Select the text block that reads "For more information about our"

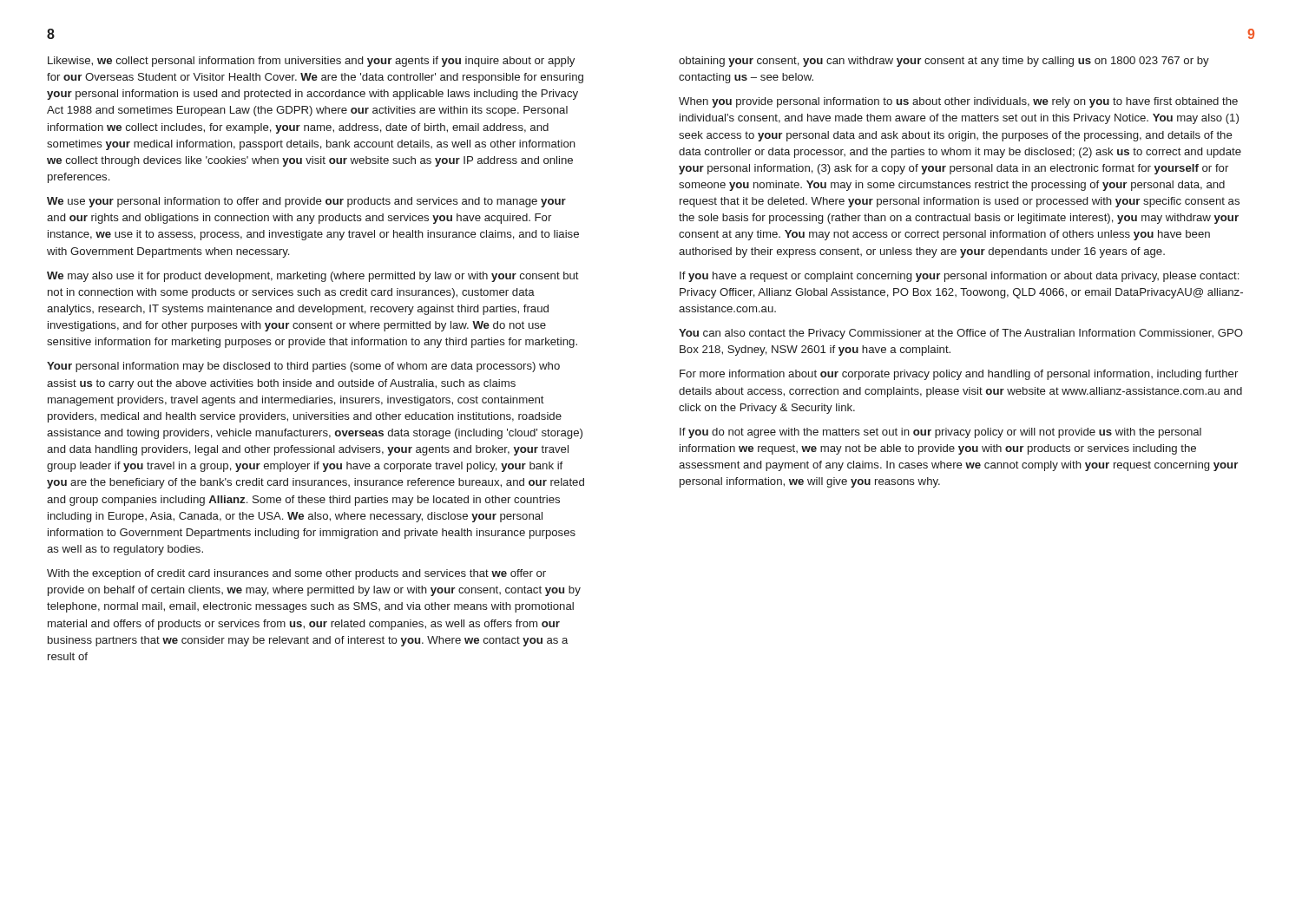[967, 391]
